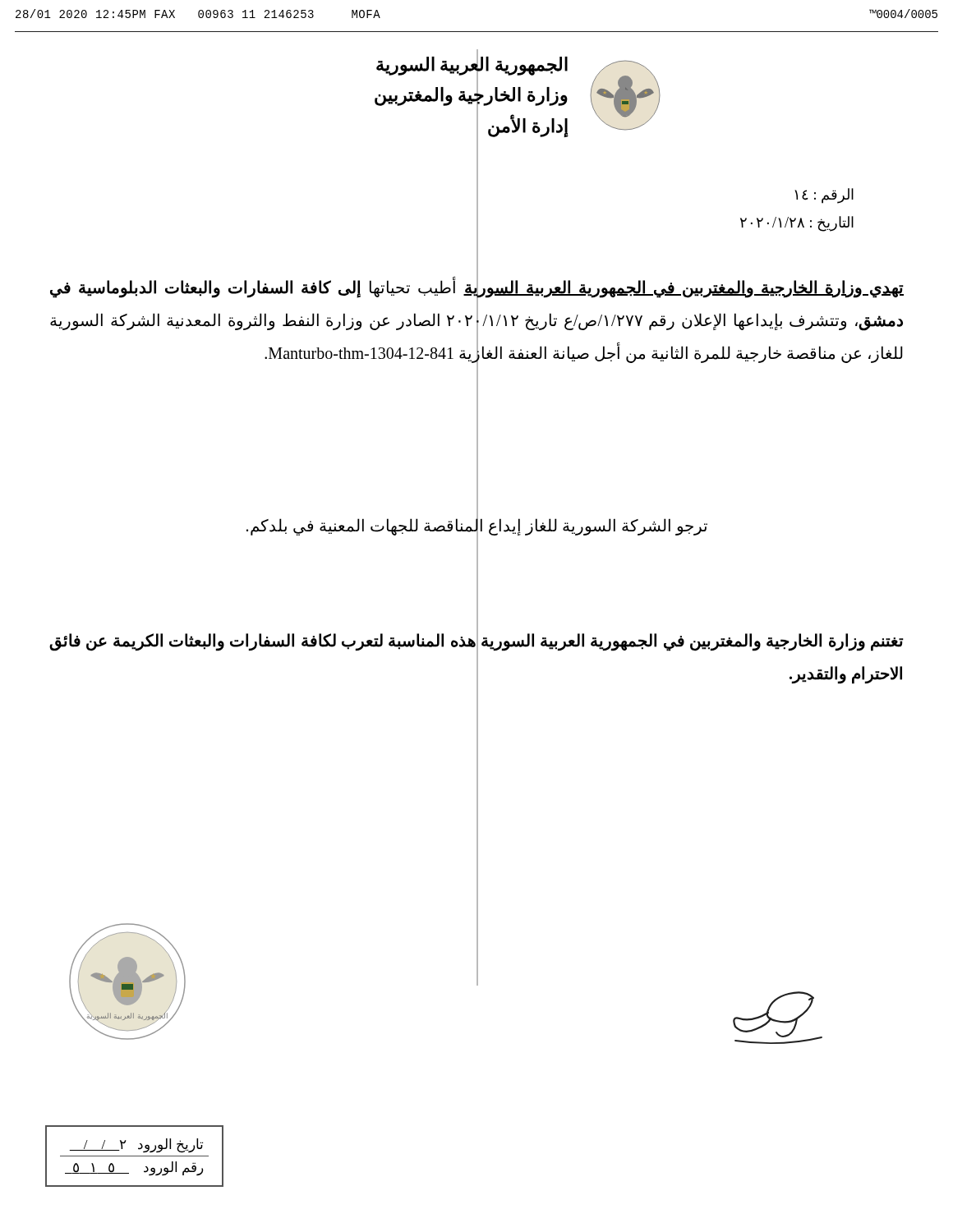Select the text block starting "ترجو الشركة السورية"
The height and width of the screenshot is (1232, 953).
pyautogui.click(x=476, y=526)
